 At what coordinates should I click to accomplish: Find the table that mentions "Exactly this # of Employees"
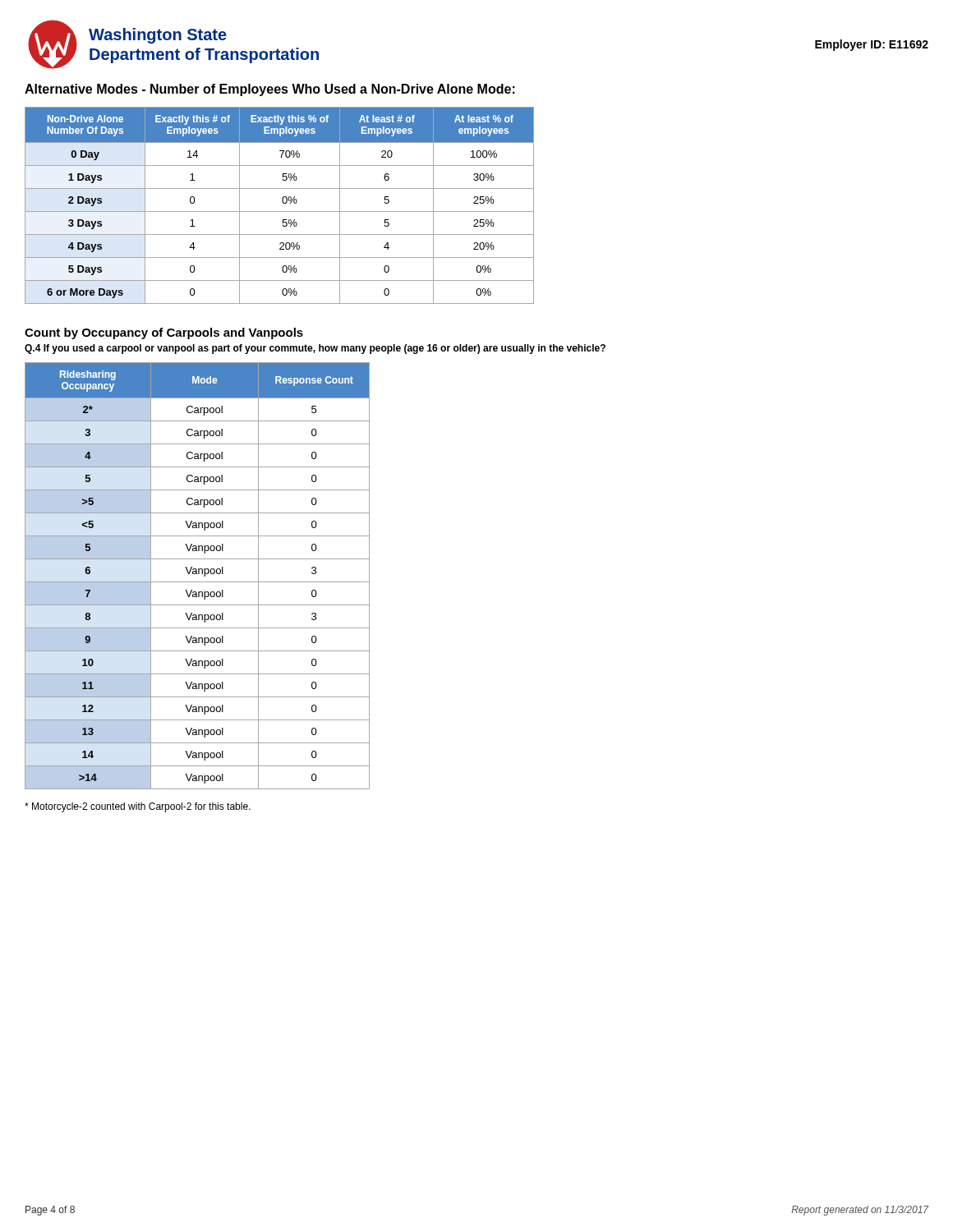[x=476, y=205]
